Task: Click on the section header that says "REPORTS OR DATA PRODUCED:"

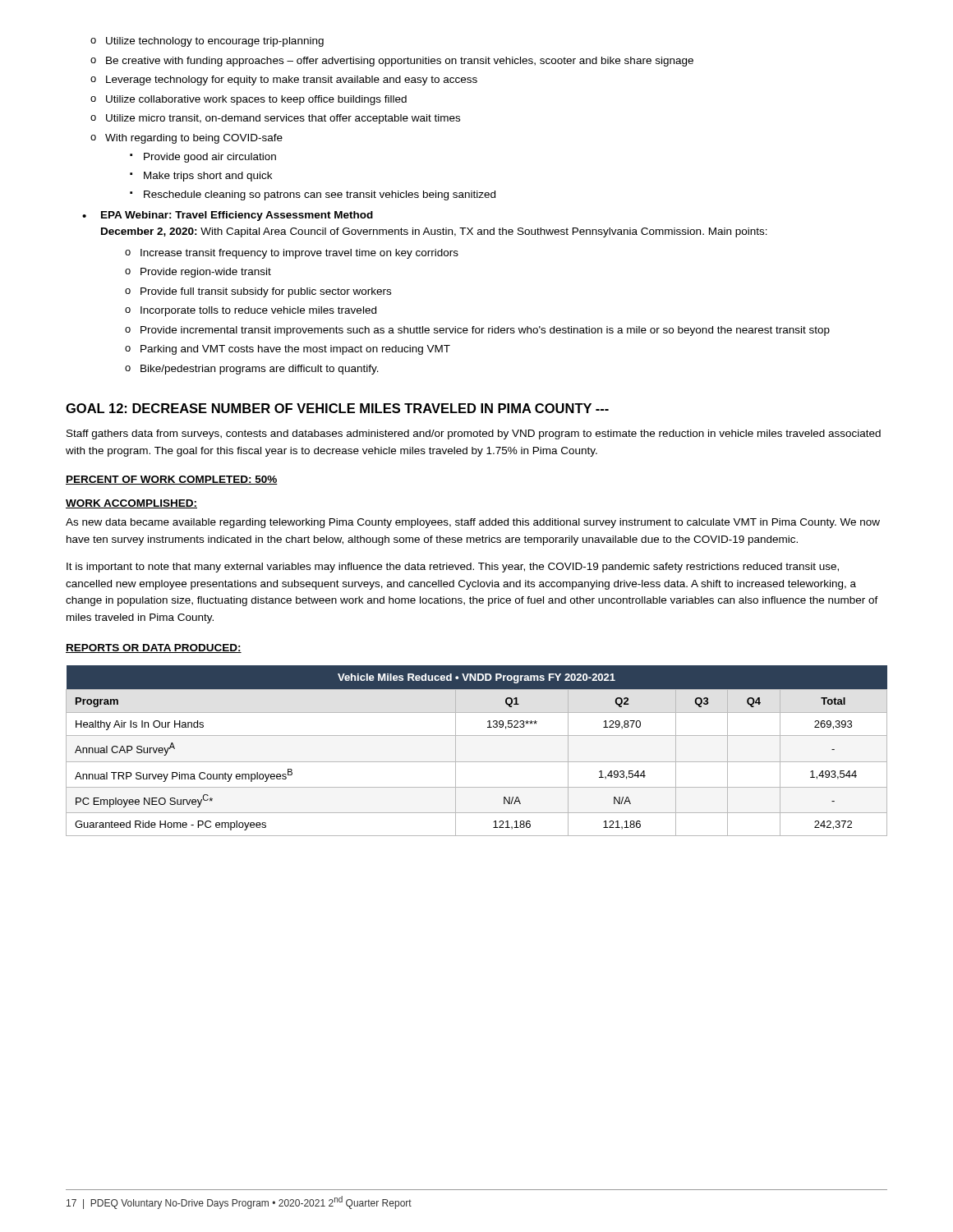Action: point(153,648)
